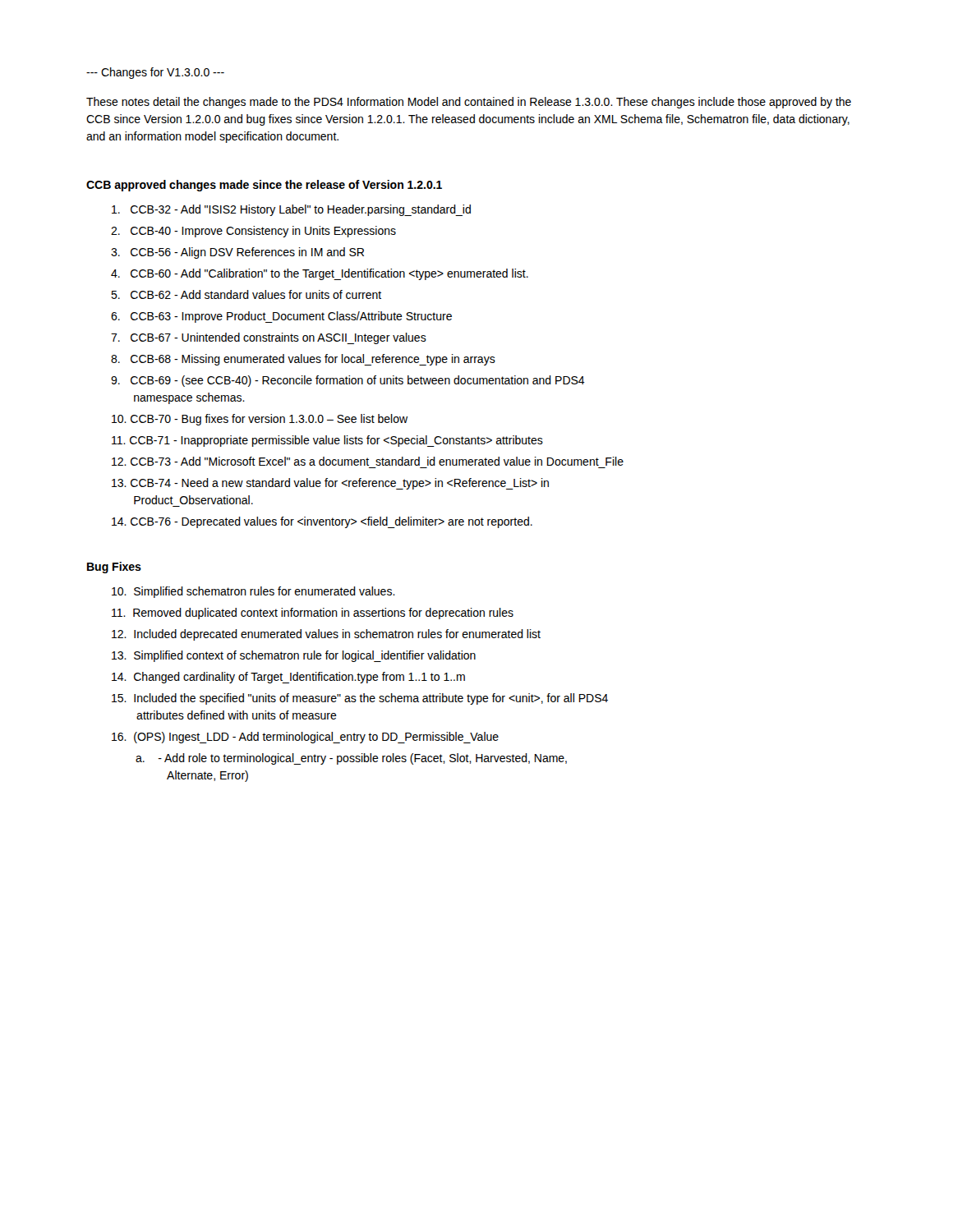Find the region starting "14. CCB-76 - Deprecated values"
The height and width of the screenshot is (1232, 953).
coord(322,522)
